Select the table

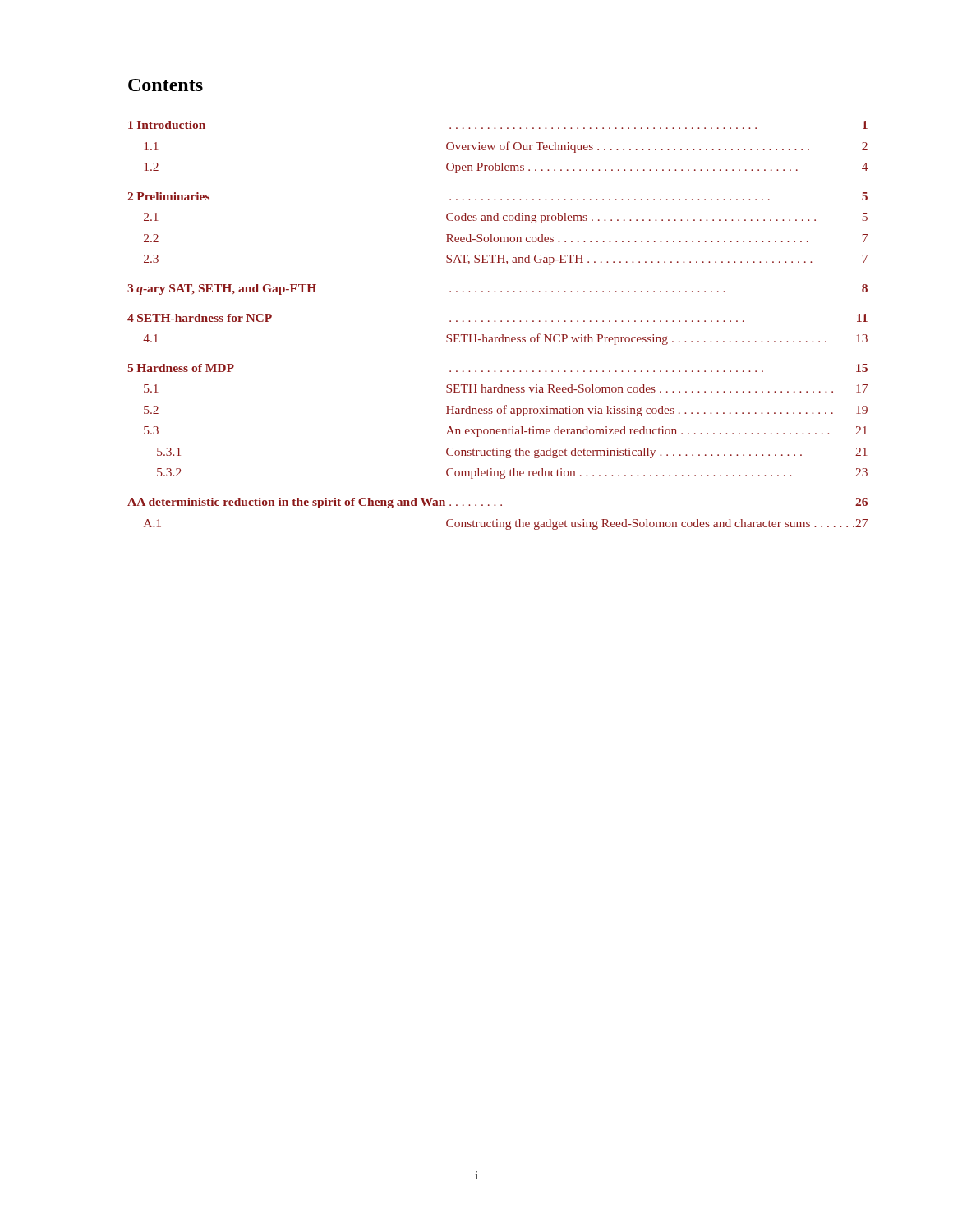(x=476, y=324)
